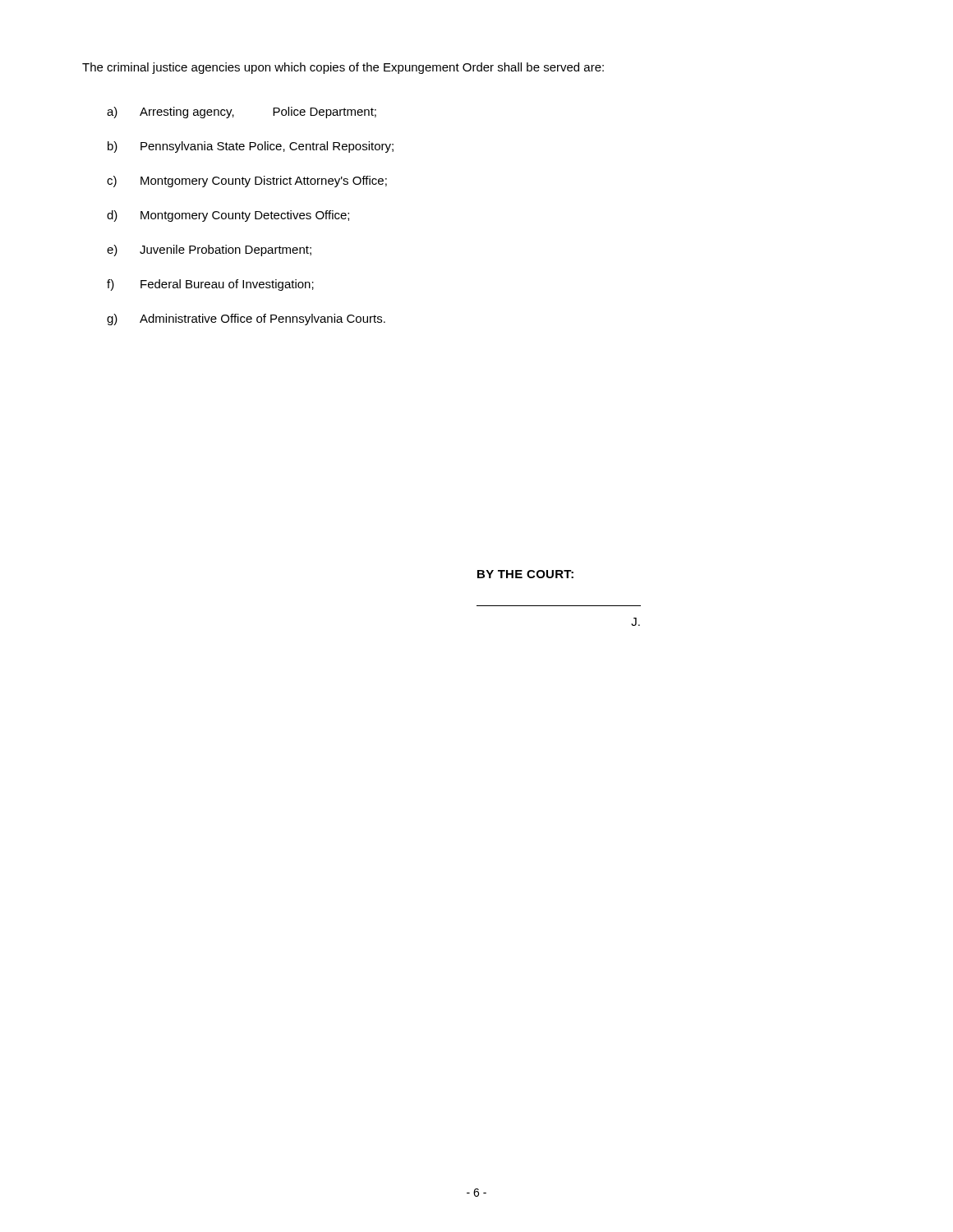Find the region starting "f) Federal Bureau of"
This screenshot has height=1232, width=953.
(211, 284)
